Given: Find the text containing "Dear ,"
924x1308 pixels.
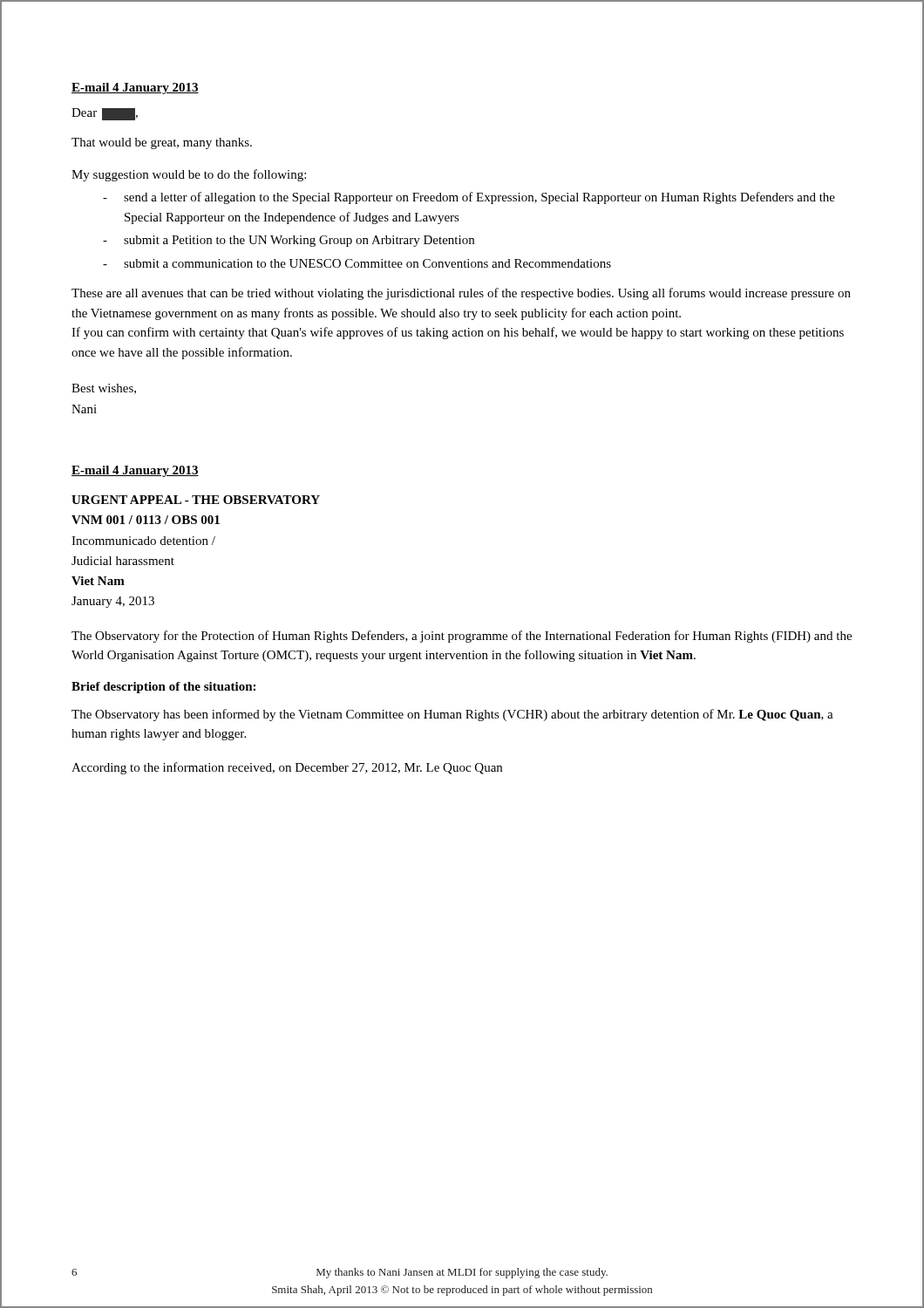Looking at the screenshot, I should pyautogui.click(x=105, y=113).
